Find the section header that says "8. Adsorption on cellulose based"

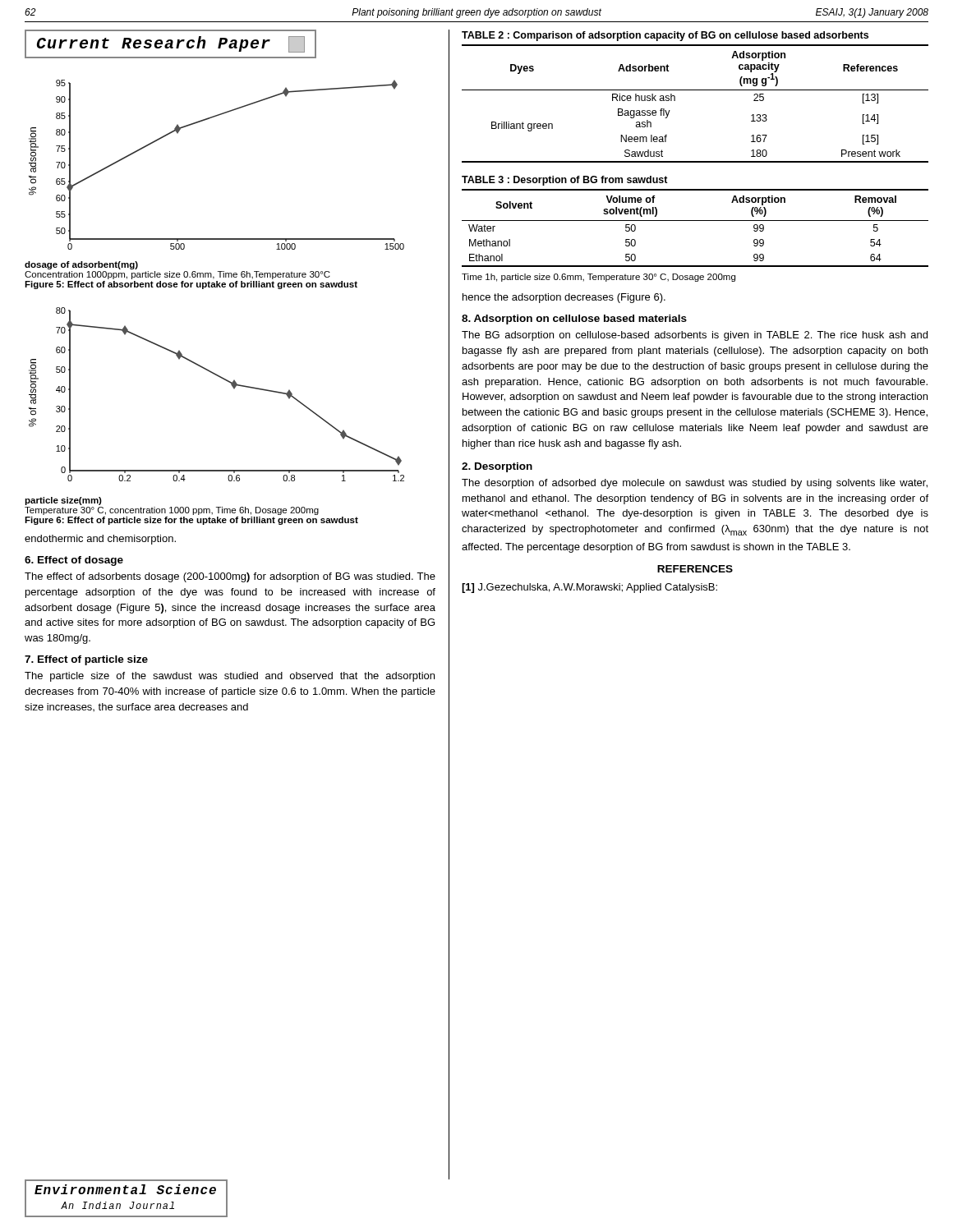(574, 318)
